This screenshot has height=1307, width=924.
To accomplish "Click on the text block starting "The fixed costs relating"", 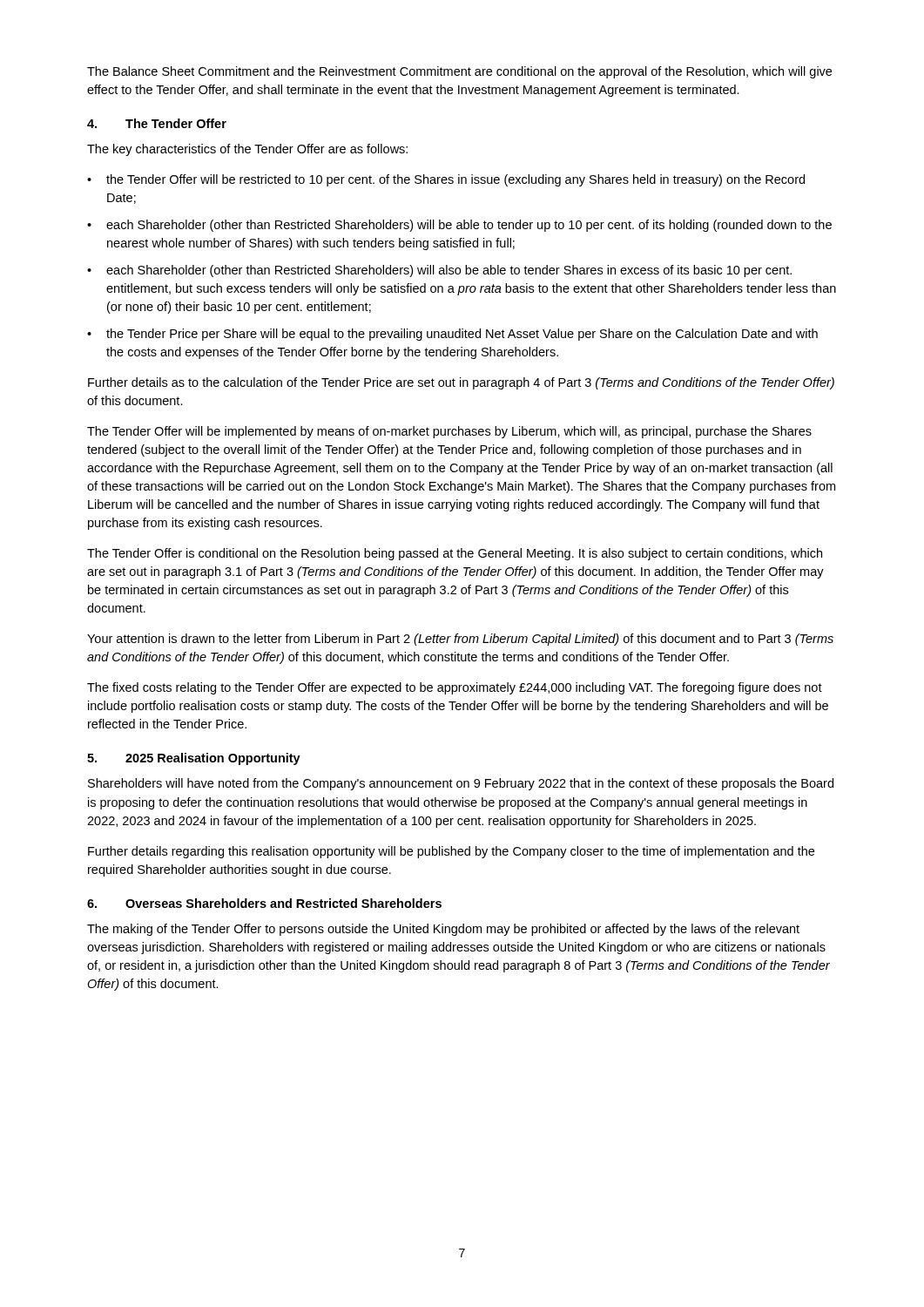I will (458, 706).
